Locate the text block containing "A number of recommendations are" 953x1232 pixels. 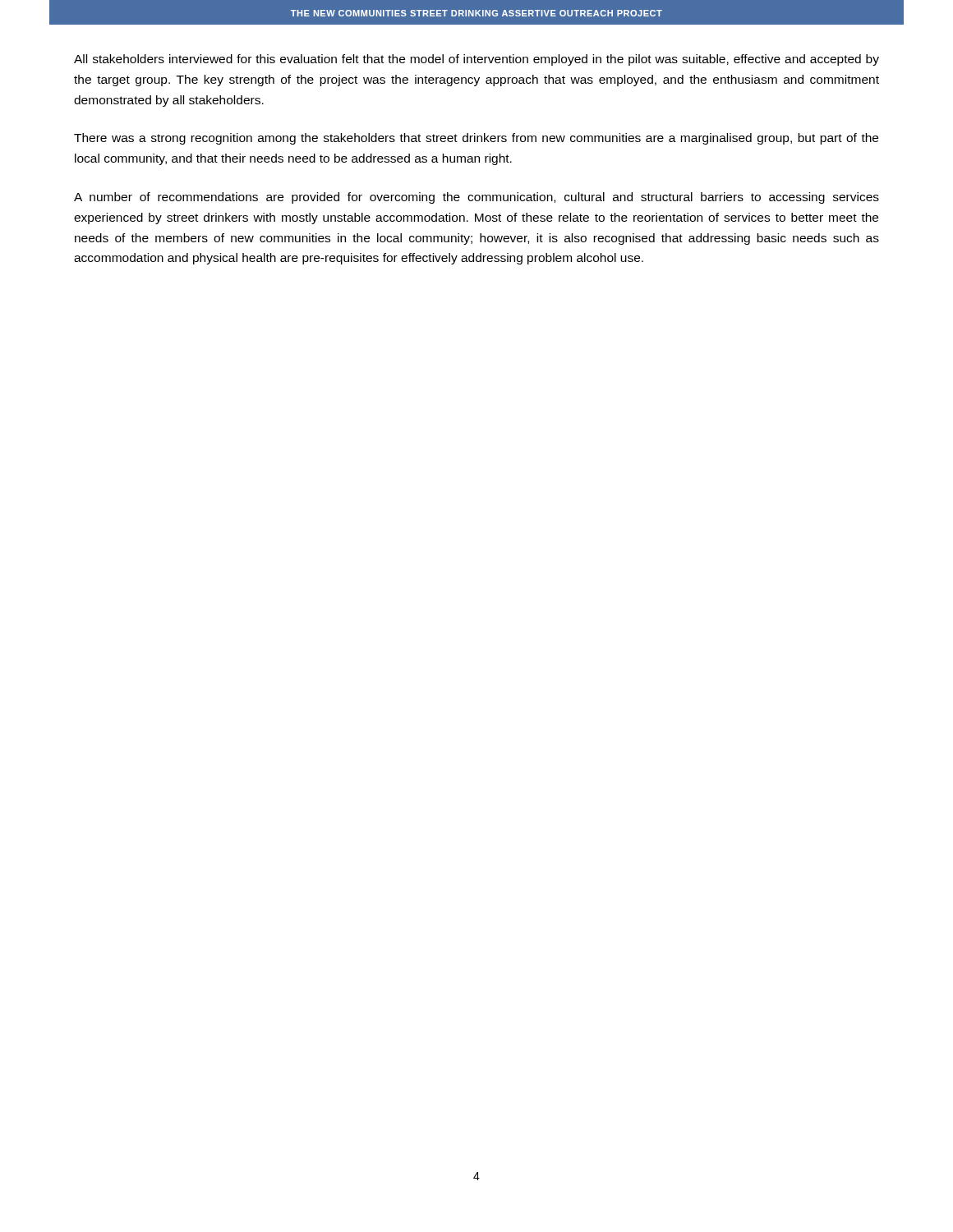[x=476, y=227]
